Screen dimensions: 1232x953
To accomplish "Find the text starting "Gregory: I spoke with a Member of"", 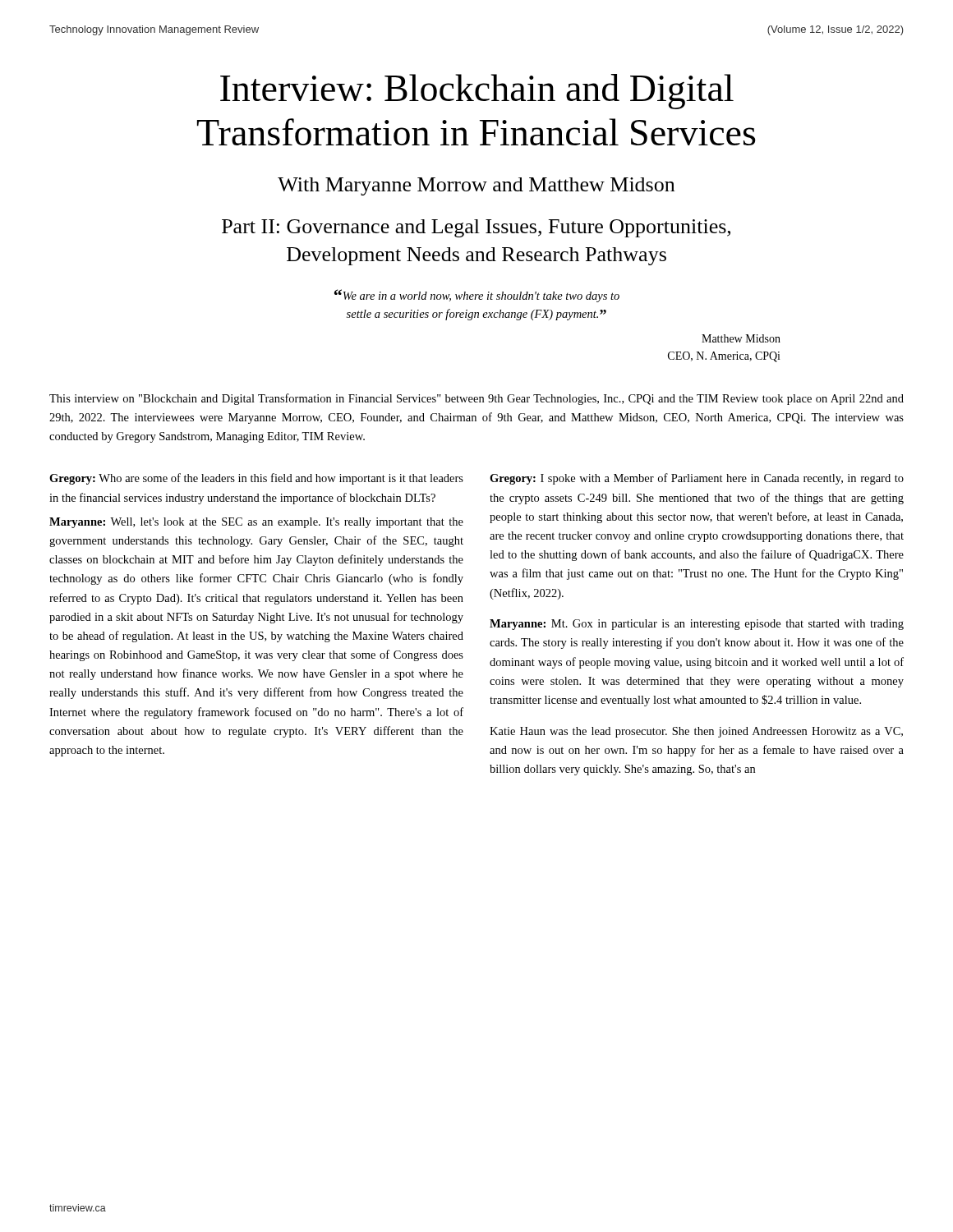I will tap(697, 535).
